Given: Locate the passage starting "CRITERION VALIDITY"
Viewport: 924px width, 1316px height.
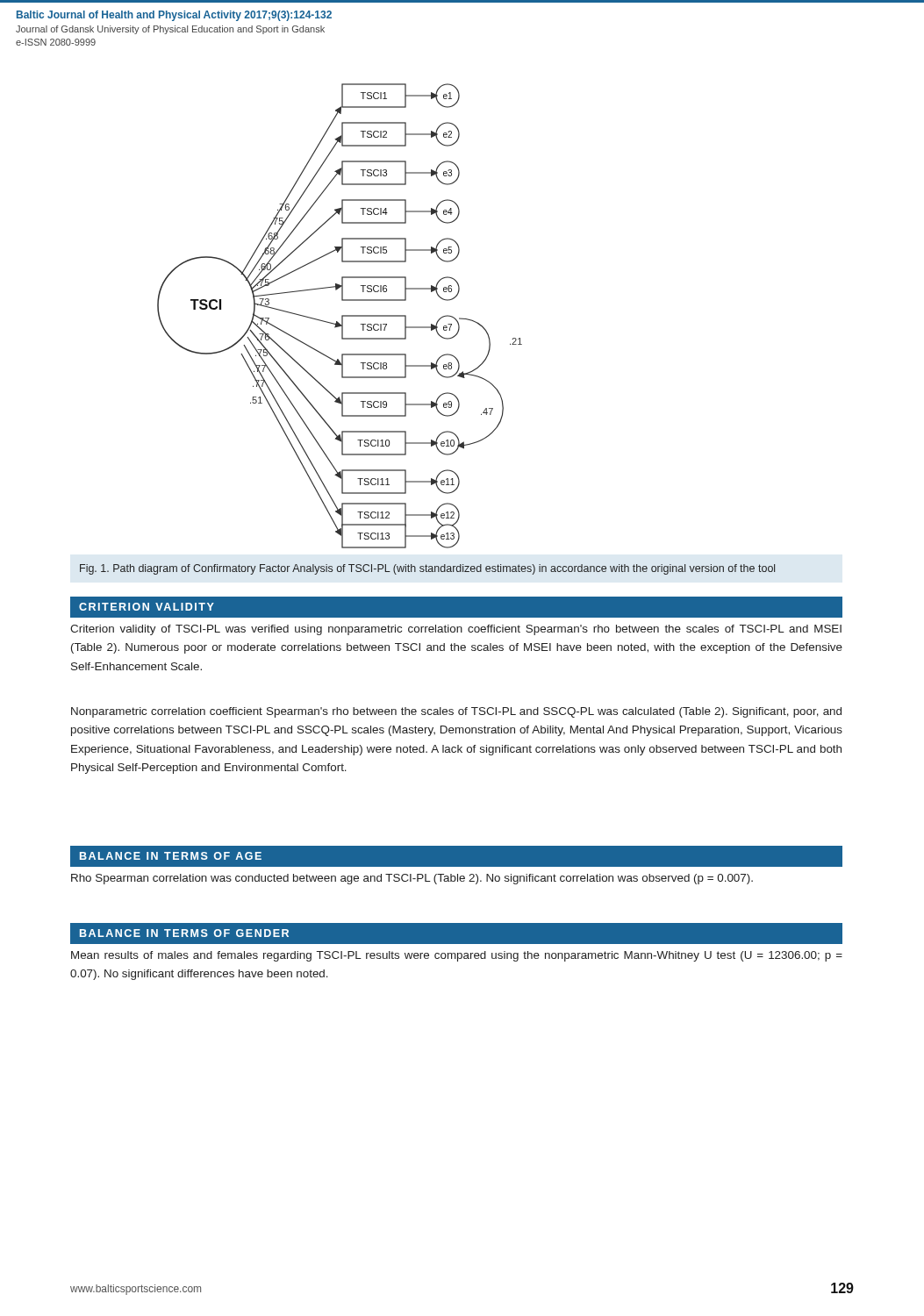Looking at the screenshot, I should click(147, 607).
